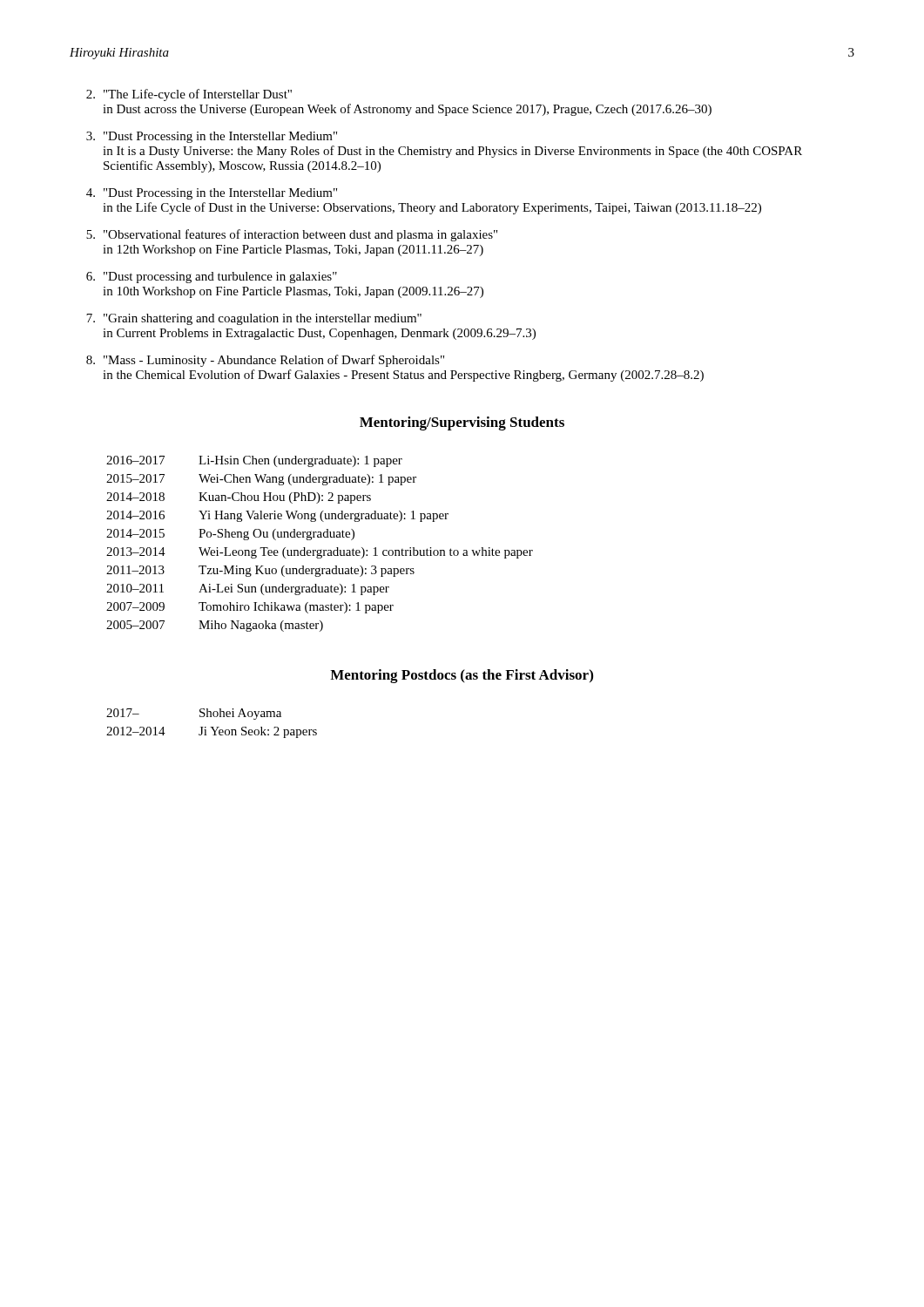
Task: Select the list item that says "2011–2013 Tzu-Ming Kuo (undergraduate): 3 papers"
Action: 260,571
